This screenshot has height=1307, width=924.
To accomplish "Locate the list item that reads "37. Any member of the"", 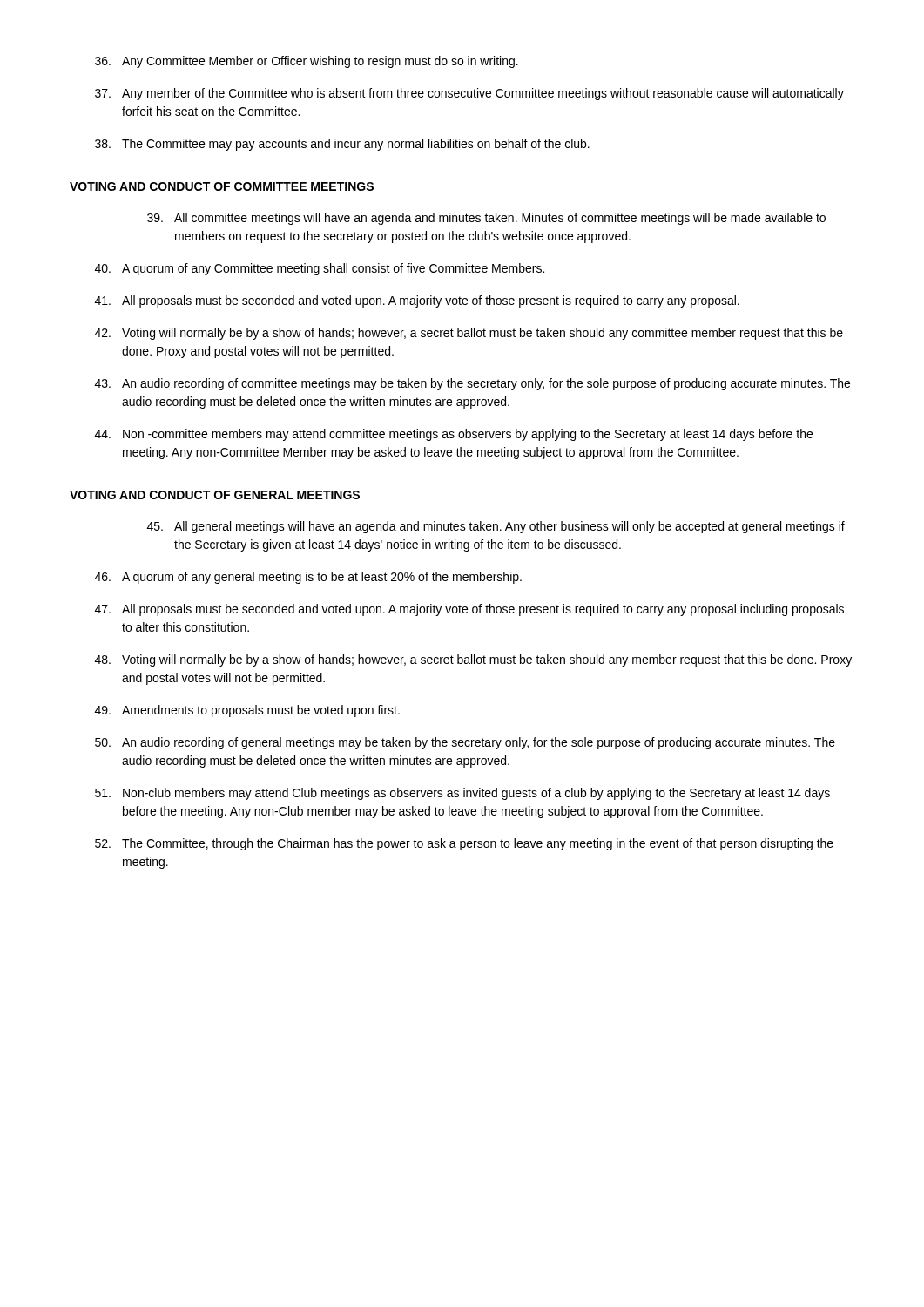I will click(462, 103).
